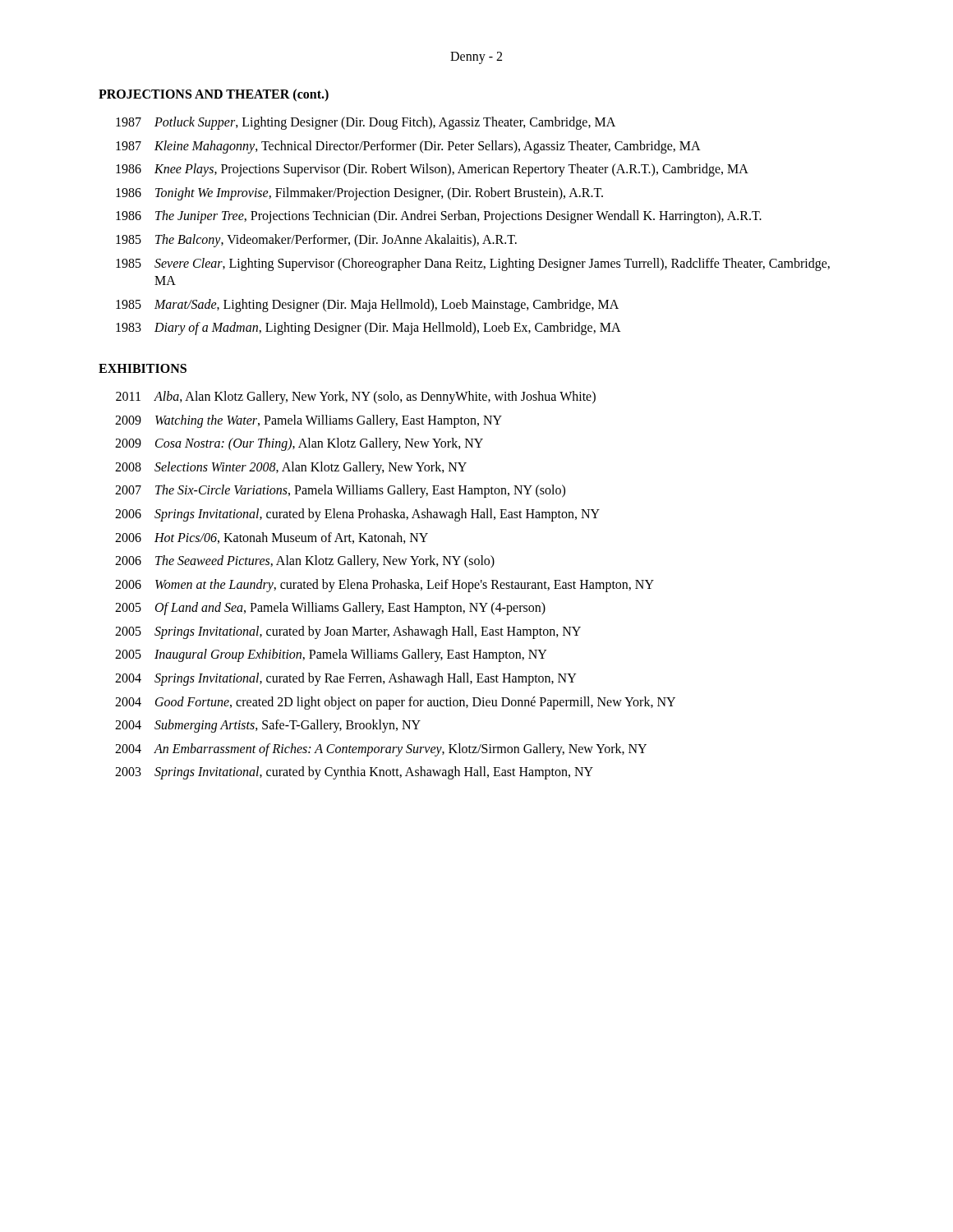The image size is (953, 1232).
Task: Click on the text starting "2005 Inaugural Group Exhibition, Pamela Williams Gallery, East"
Action: (476, 655)
